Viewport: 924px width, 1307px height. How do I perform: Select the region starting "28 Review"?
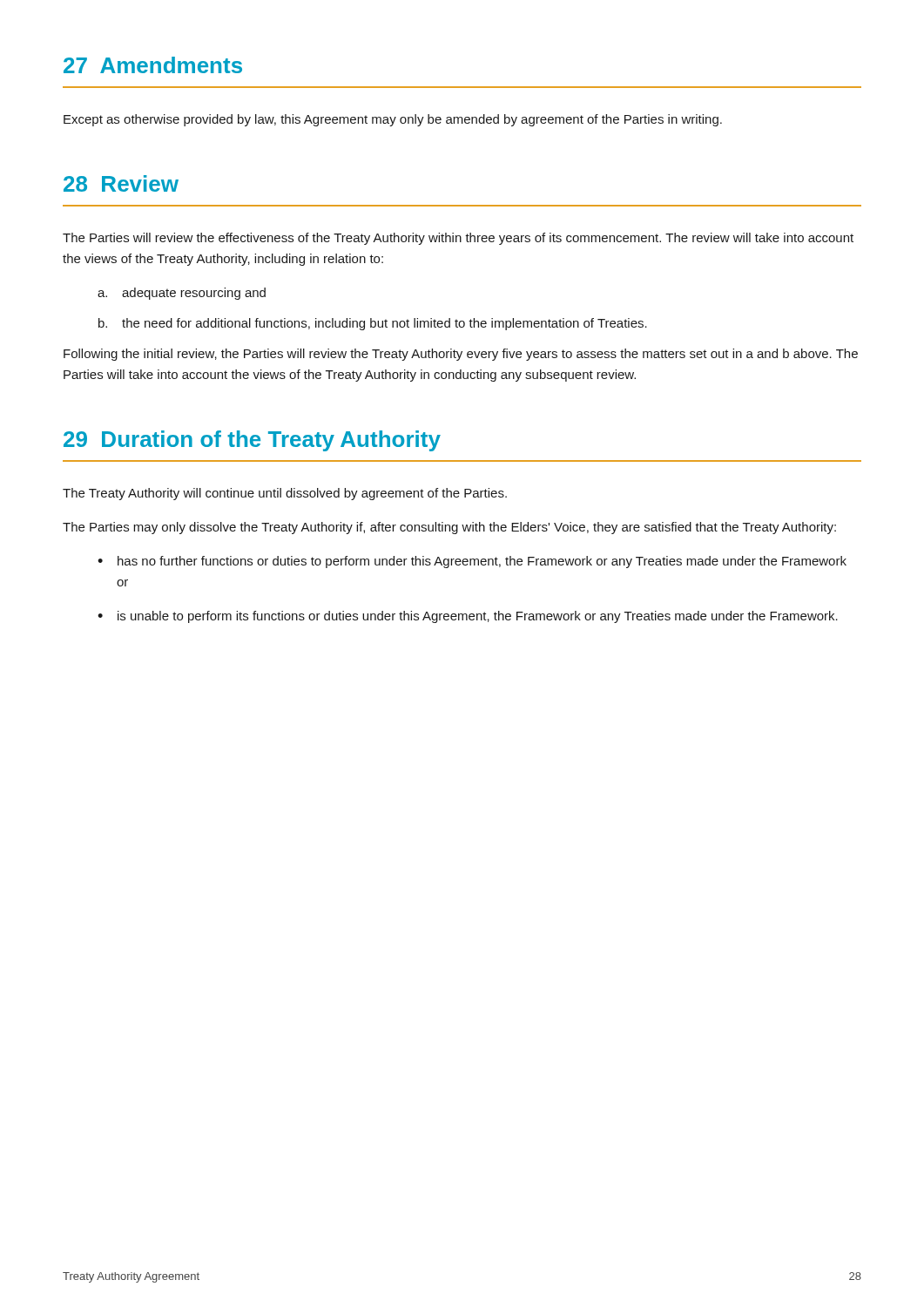click(121, 183)
